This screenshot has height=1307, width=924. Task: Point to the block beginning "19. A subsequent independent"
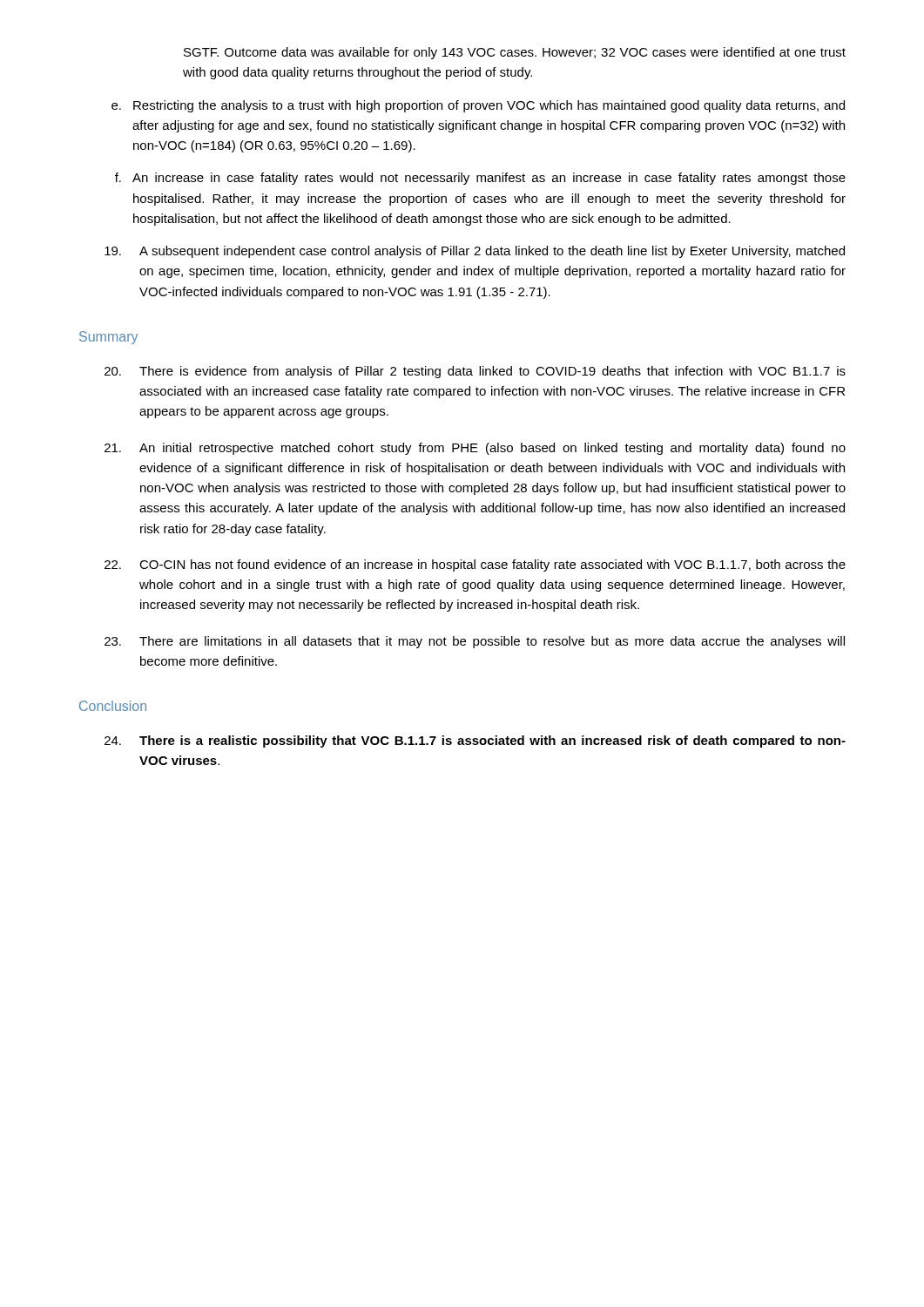[462, 271]
